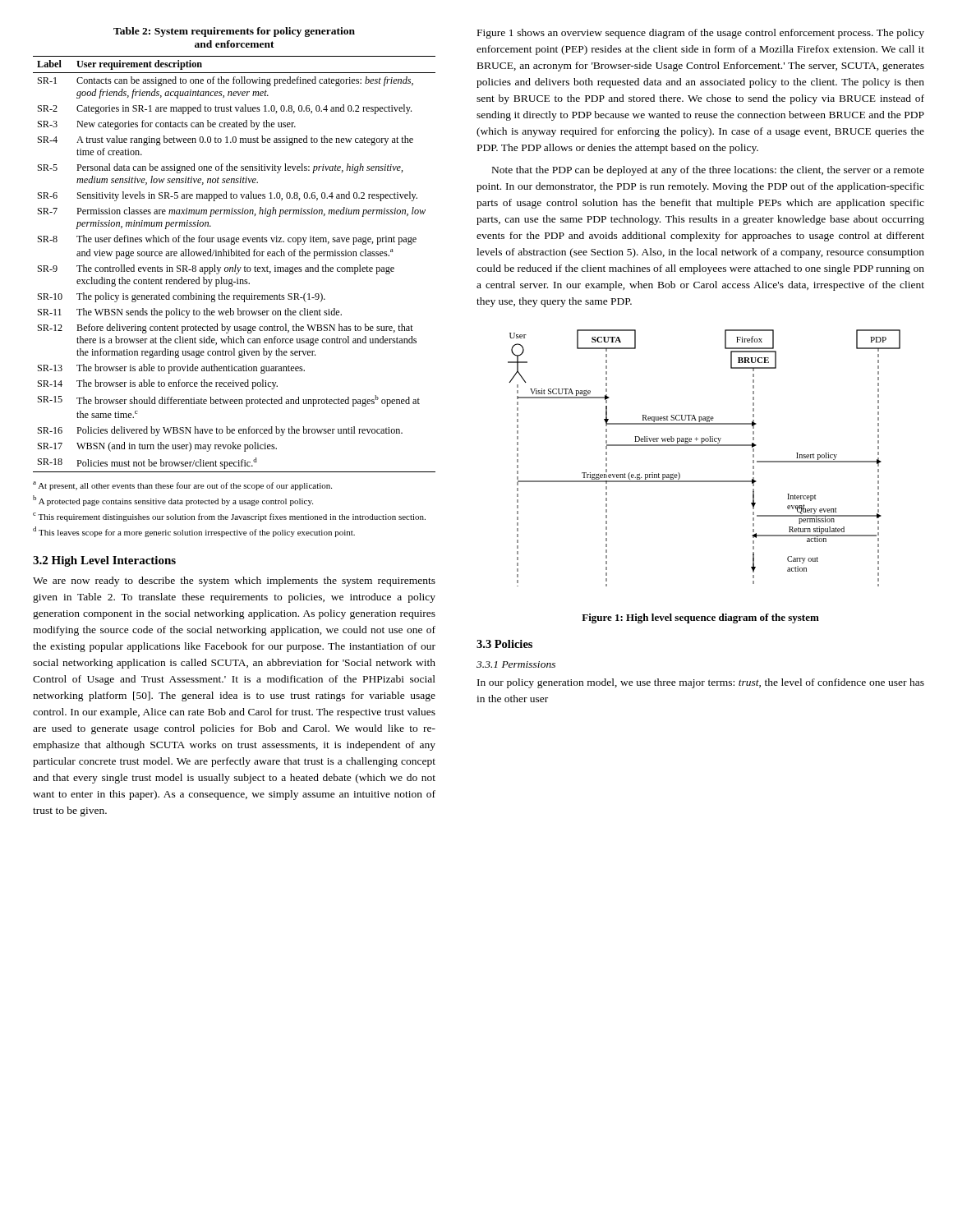Navigate to the passage starting "Figure 1 shows an"
The height and width of the screenshot is (1232, 953).
[x=700, y=167]
